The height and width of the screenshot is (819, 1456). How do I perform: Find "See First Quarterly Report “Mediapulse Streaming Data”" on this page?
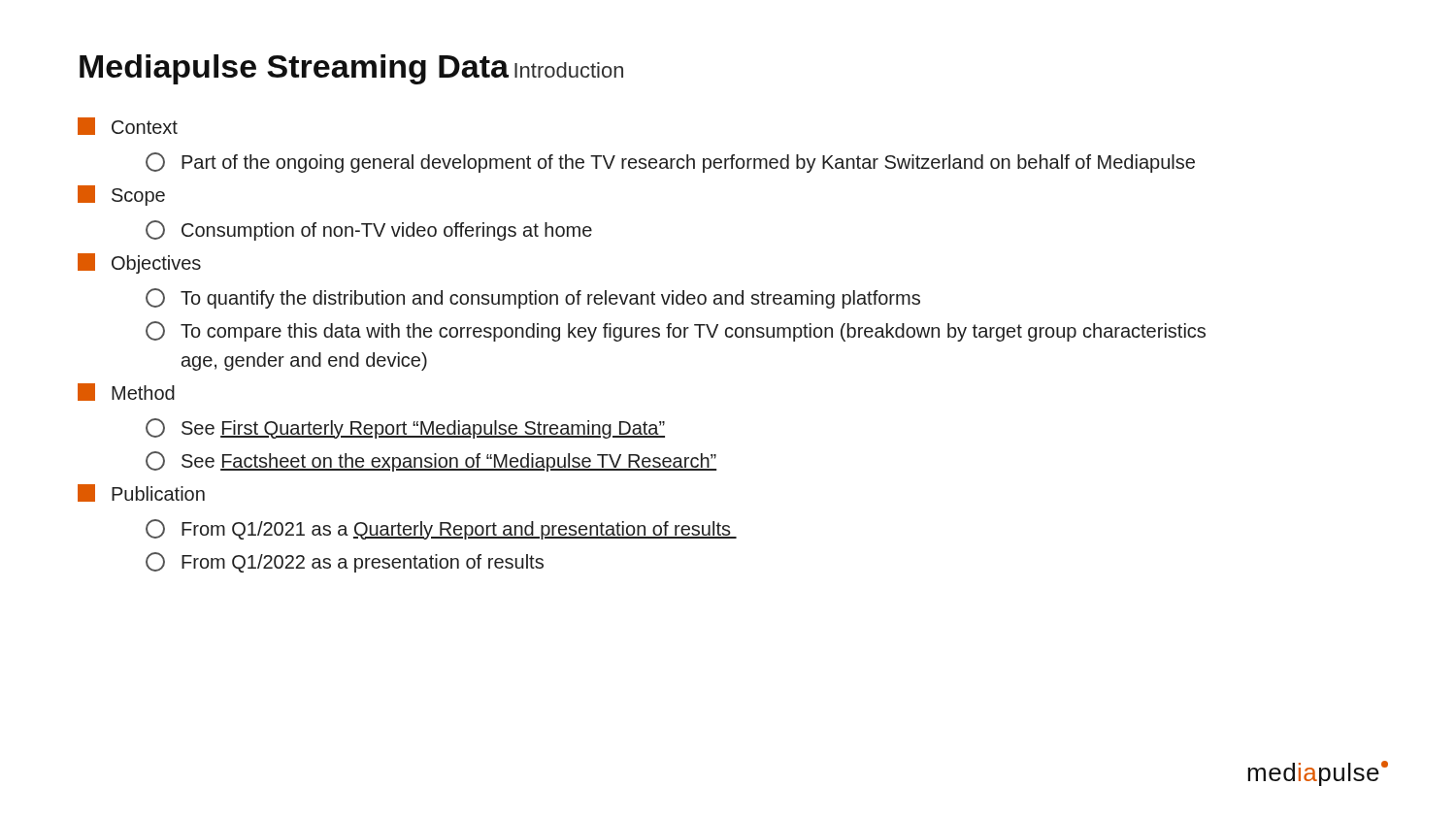point(405,428)
